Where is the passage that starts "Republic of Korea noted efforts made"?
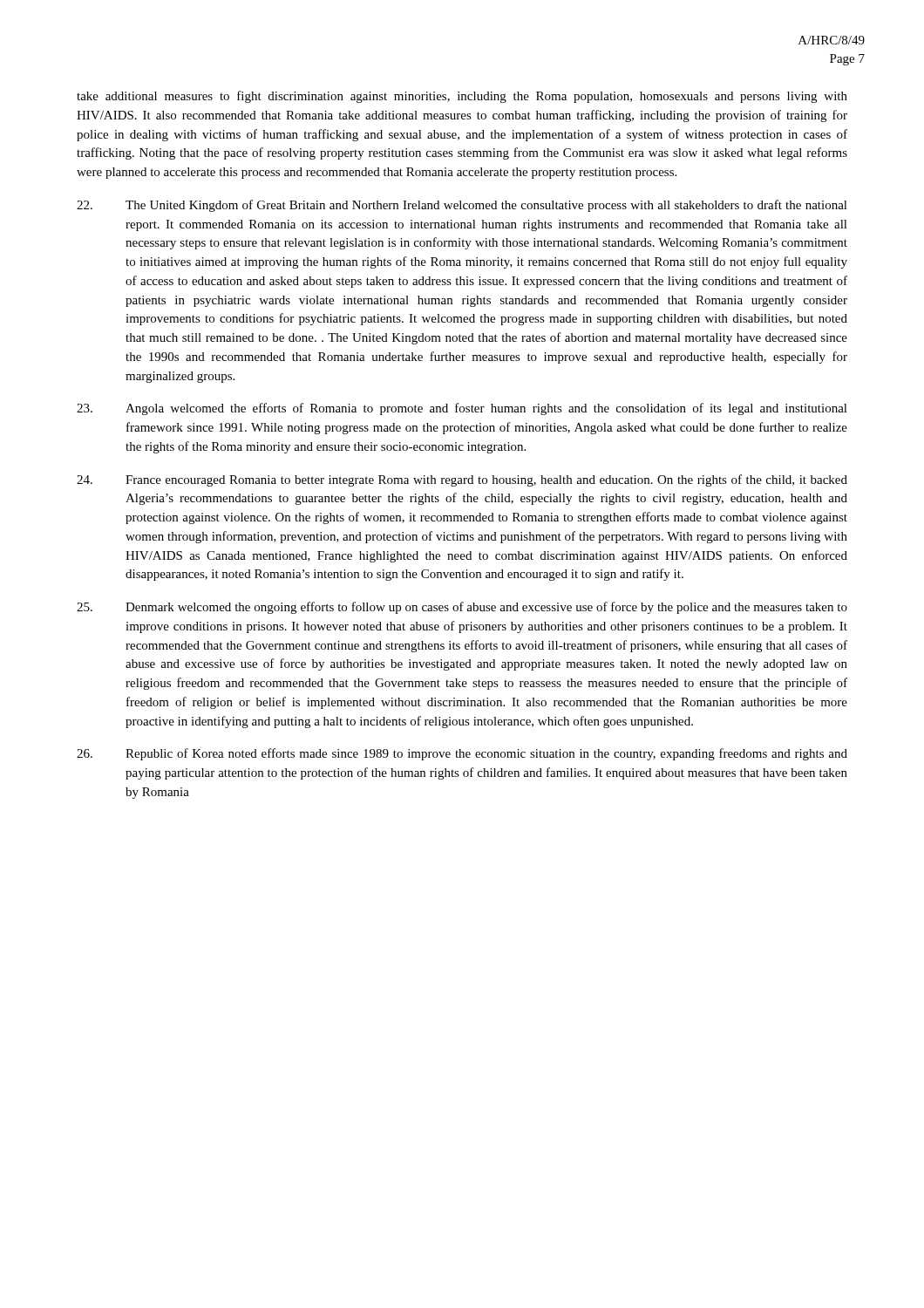The width and height of the screenshot is (924, 1308). 462,773
